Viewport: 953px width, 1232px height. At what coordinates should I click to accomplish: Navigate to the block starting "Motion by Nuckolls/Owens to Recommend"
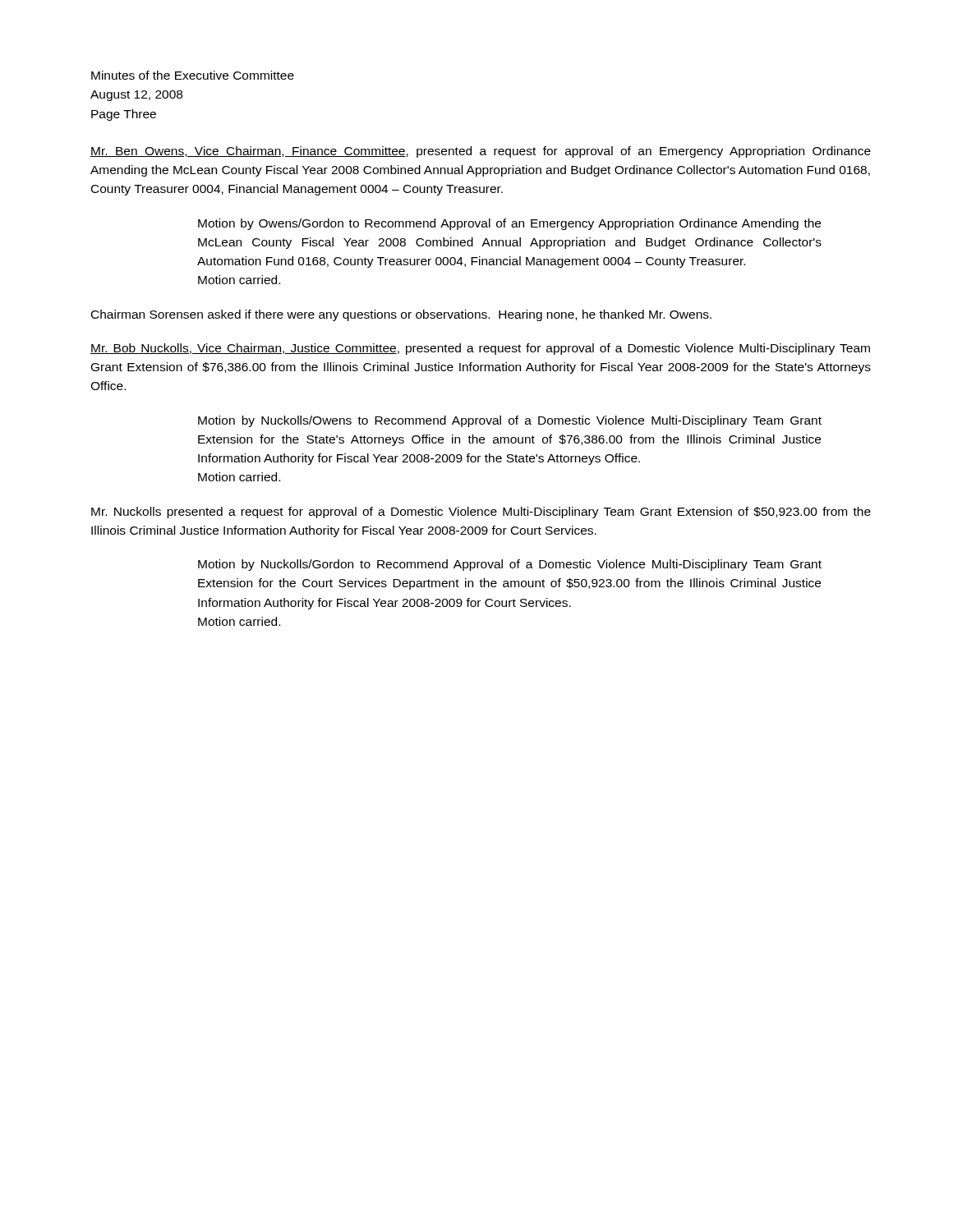coord(509,448)
